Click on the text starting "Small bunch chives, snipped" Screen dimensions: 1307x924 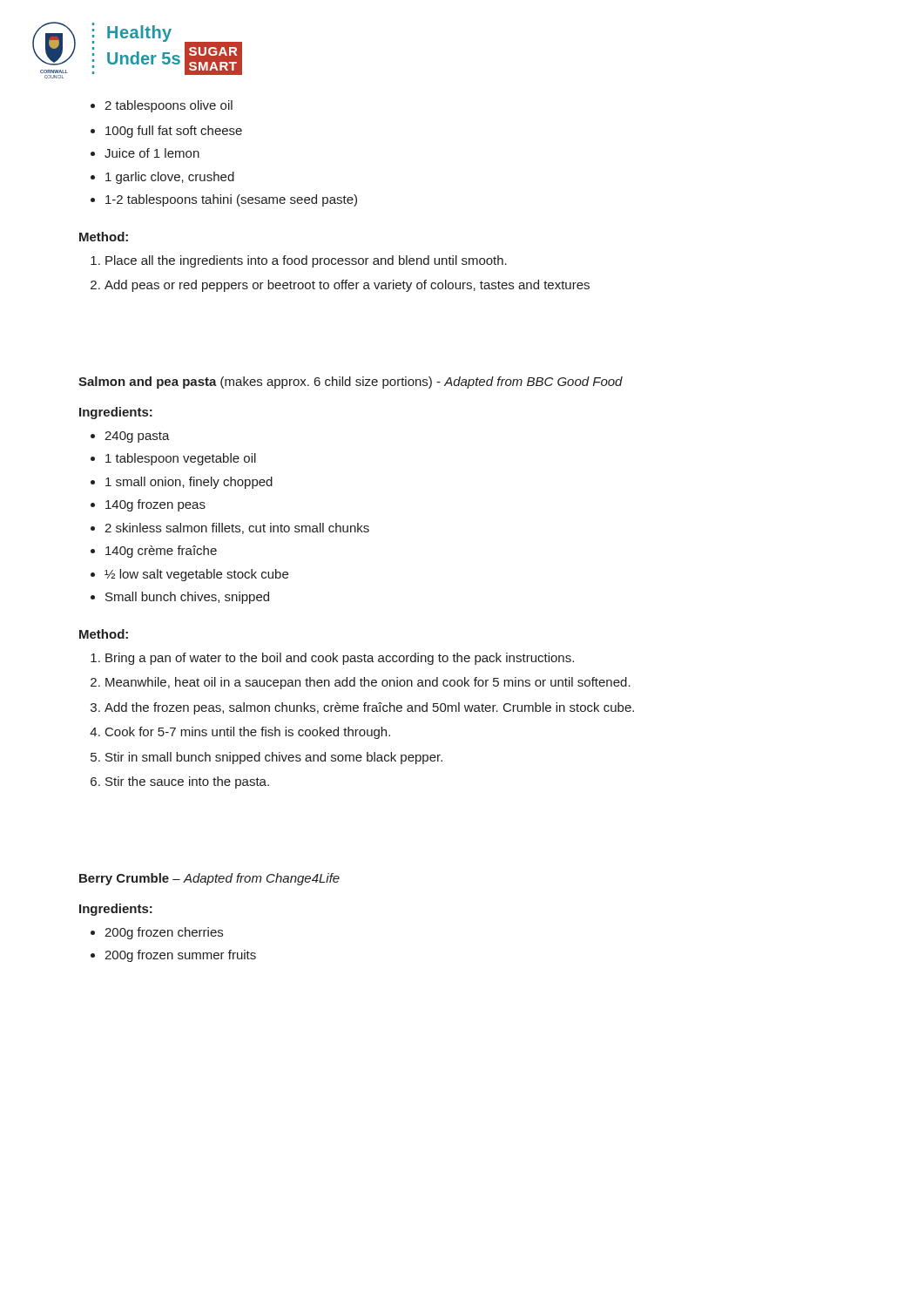(x=187, y=598)
